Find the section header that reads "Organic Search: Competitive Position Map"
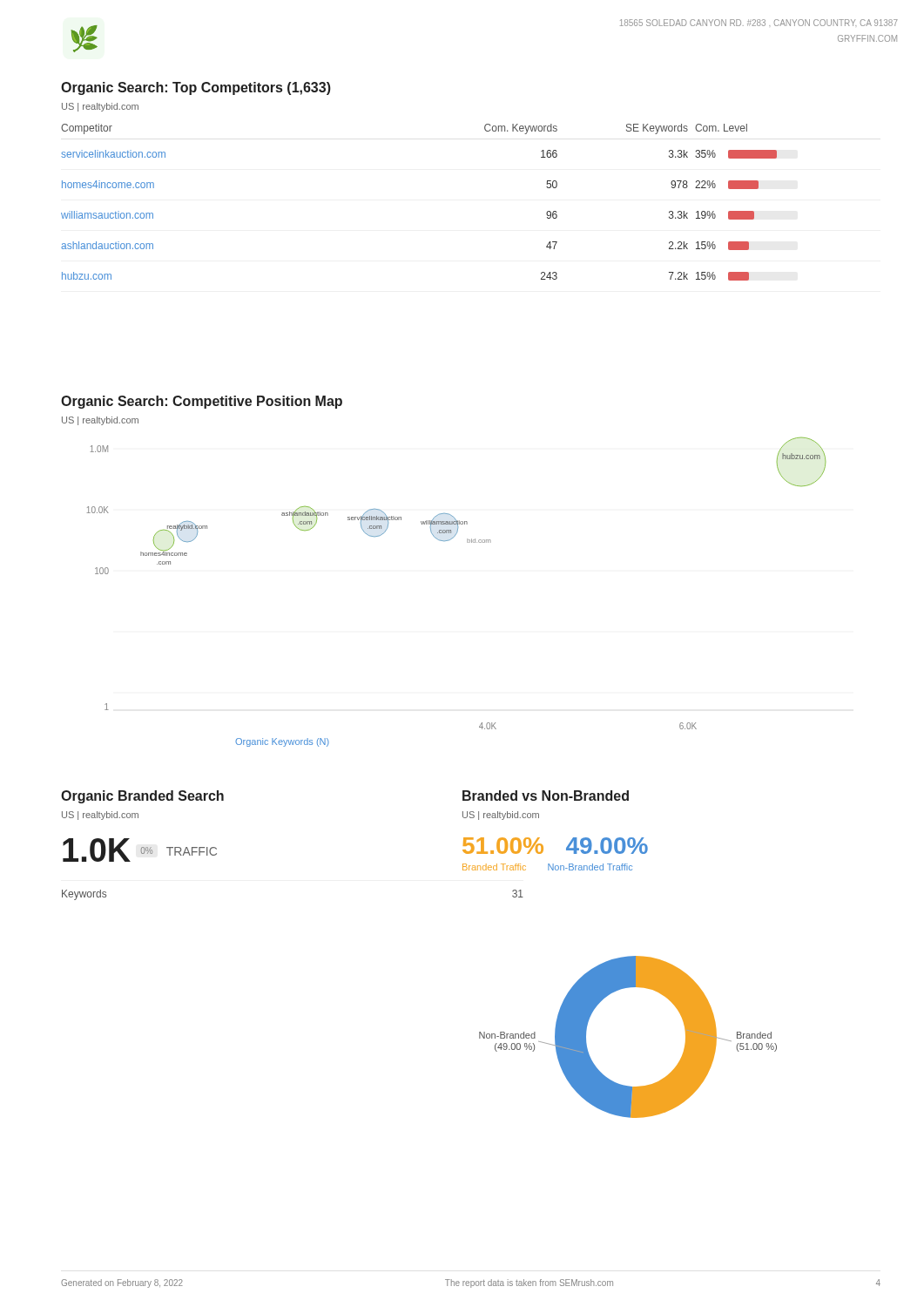The image size is (924, 1307). 202,401
